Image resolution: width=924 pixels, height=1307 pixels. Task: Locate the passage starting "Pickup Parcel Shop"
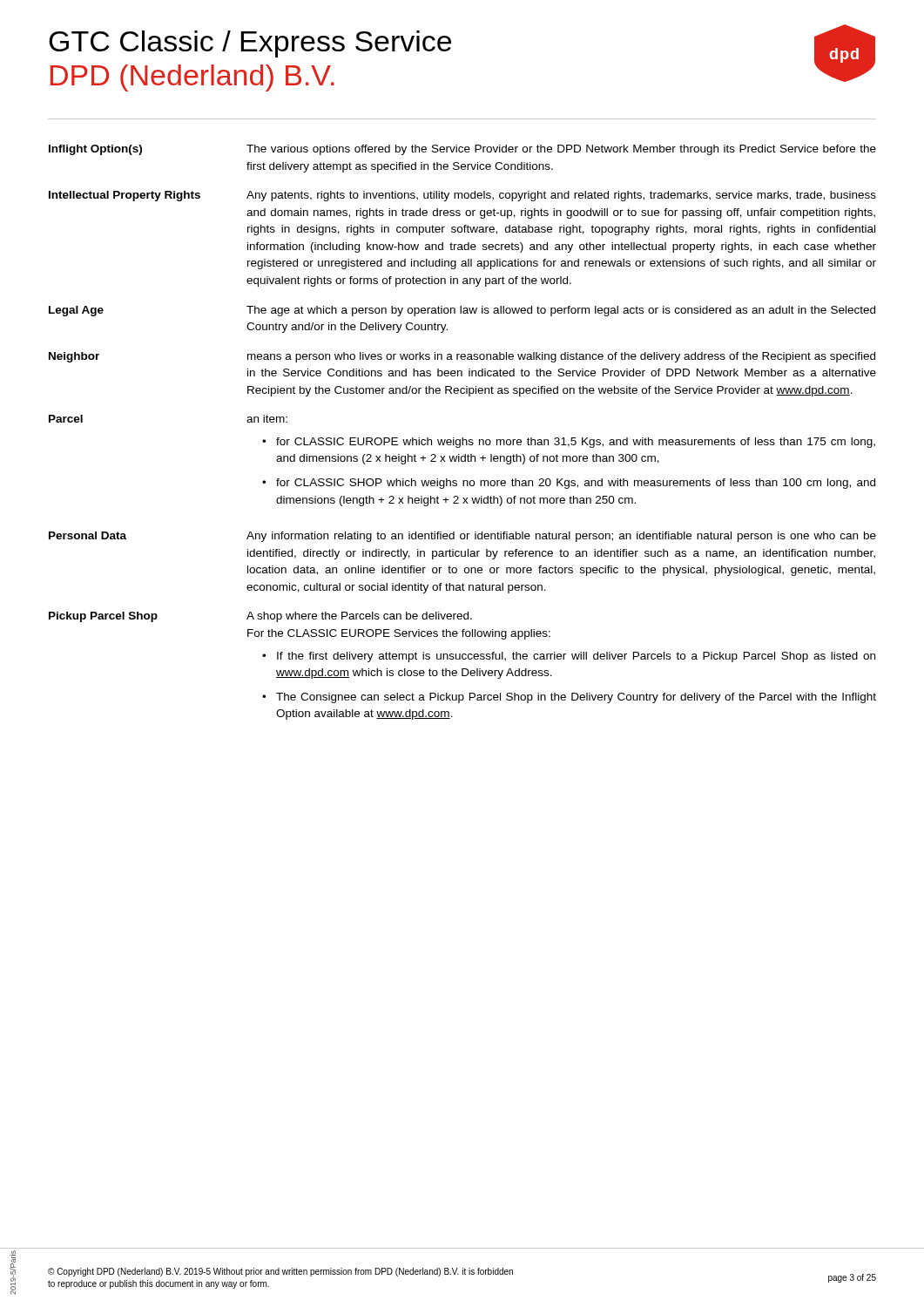point(462,668)
